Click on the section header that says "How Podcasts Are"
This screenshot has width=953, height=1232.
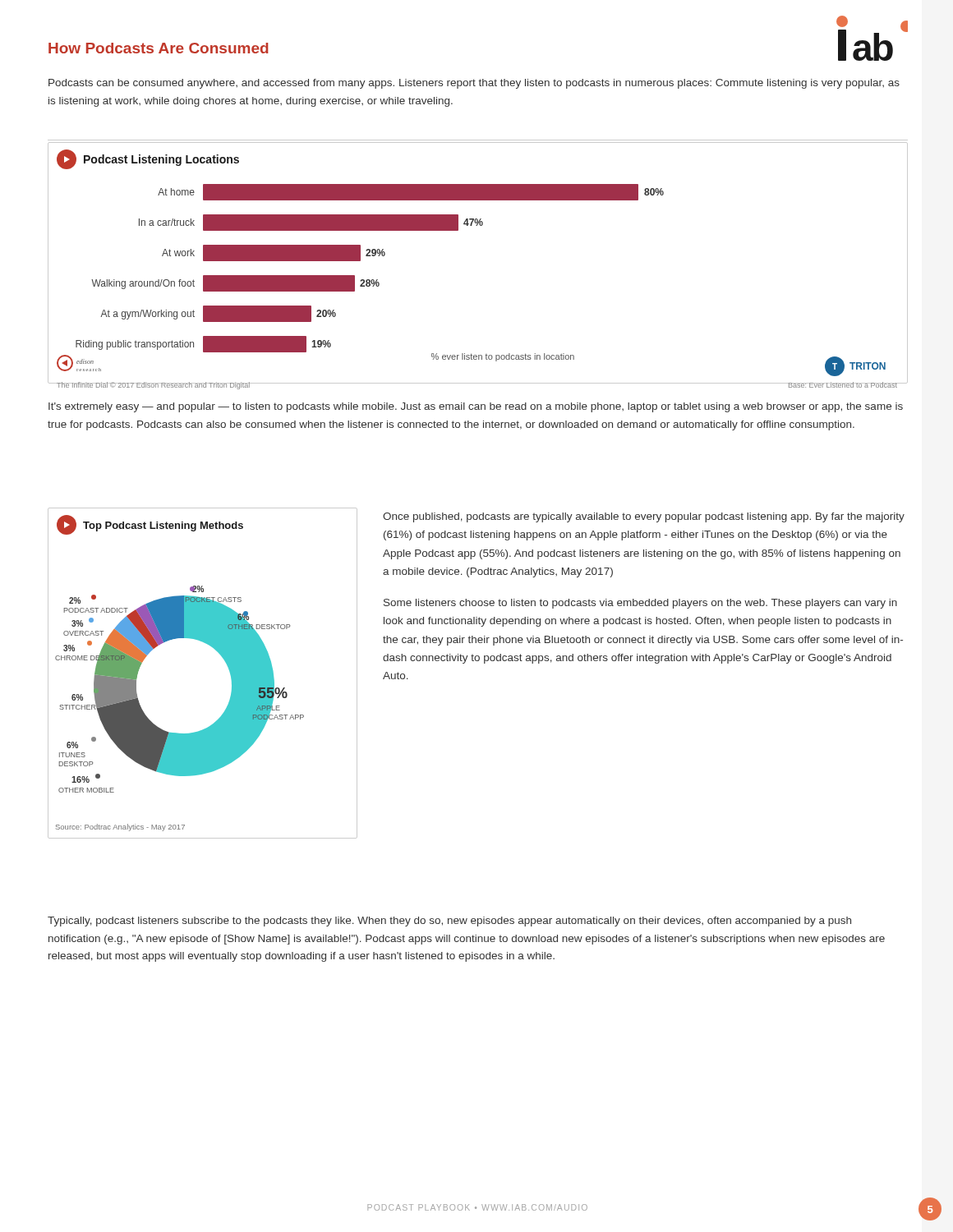pos(158,48)
